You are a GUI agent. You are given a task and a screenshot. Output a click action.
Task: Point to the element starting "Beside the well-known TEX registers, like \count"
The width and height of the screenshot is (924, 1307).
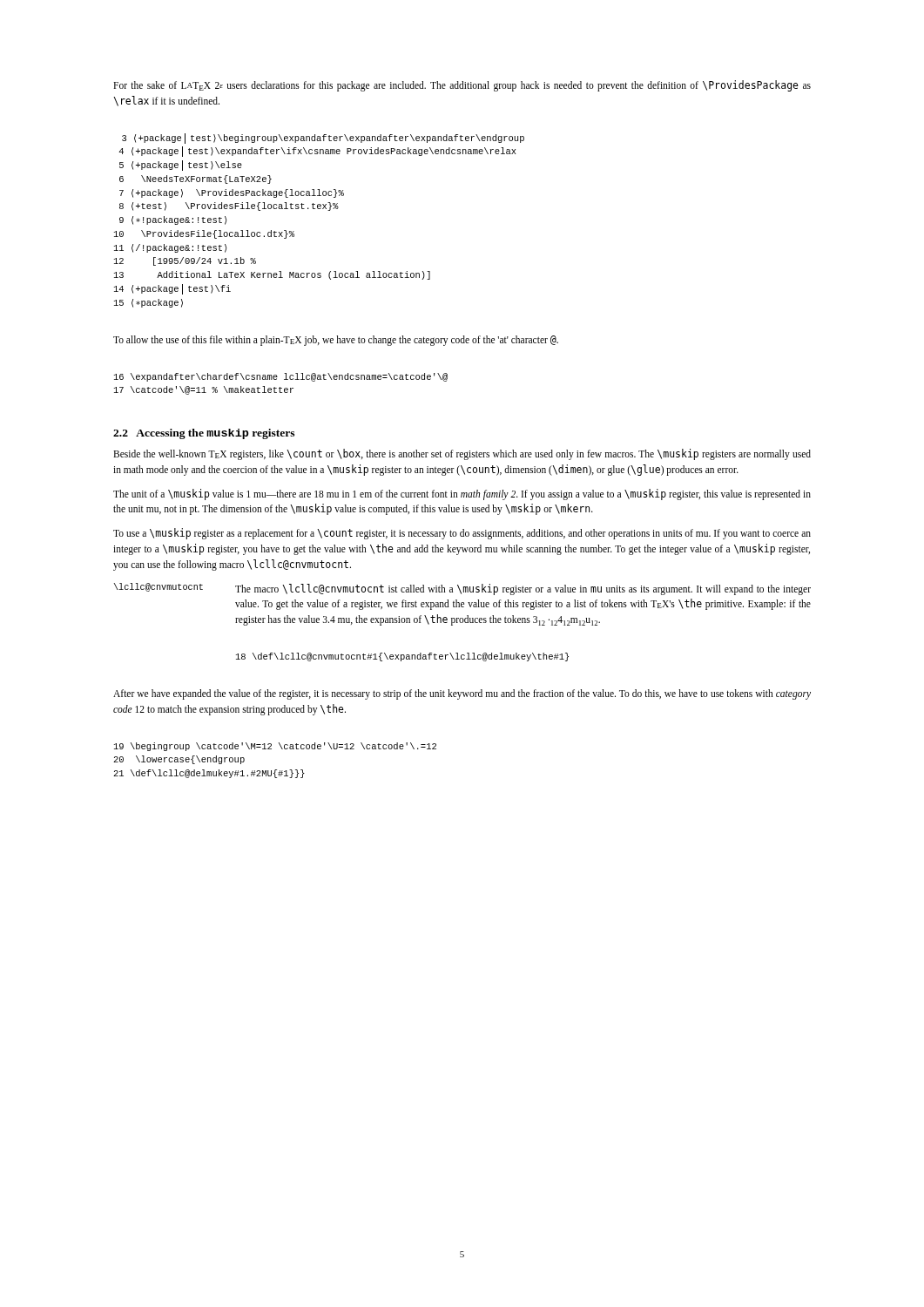(462, 462)
